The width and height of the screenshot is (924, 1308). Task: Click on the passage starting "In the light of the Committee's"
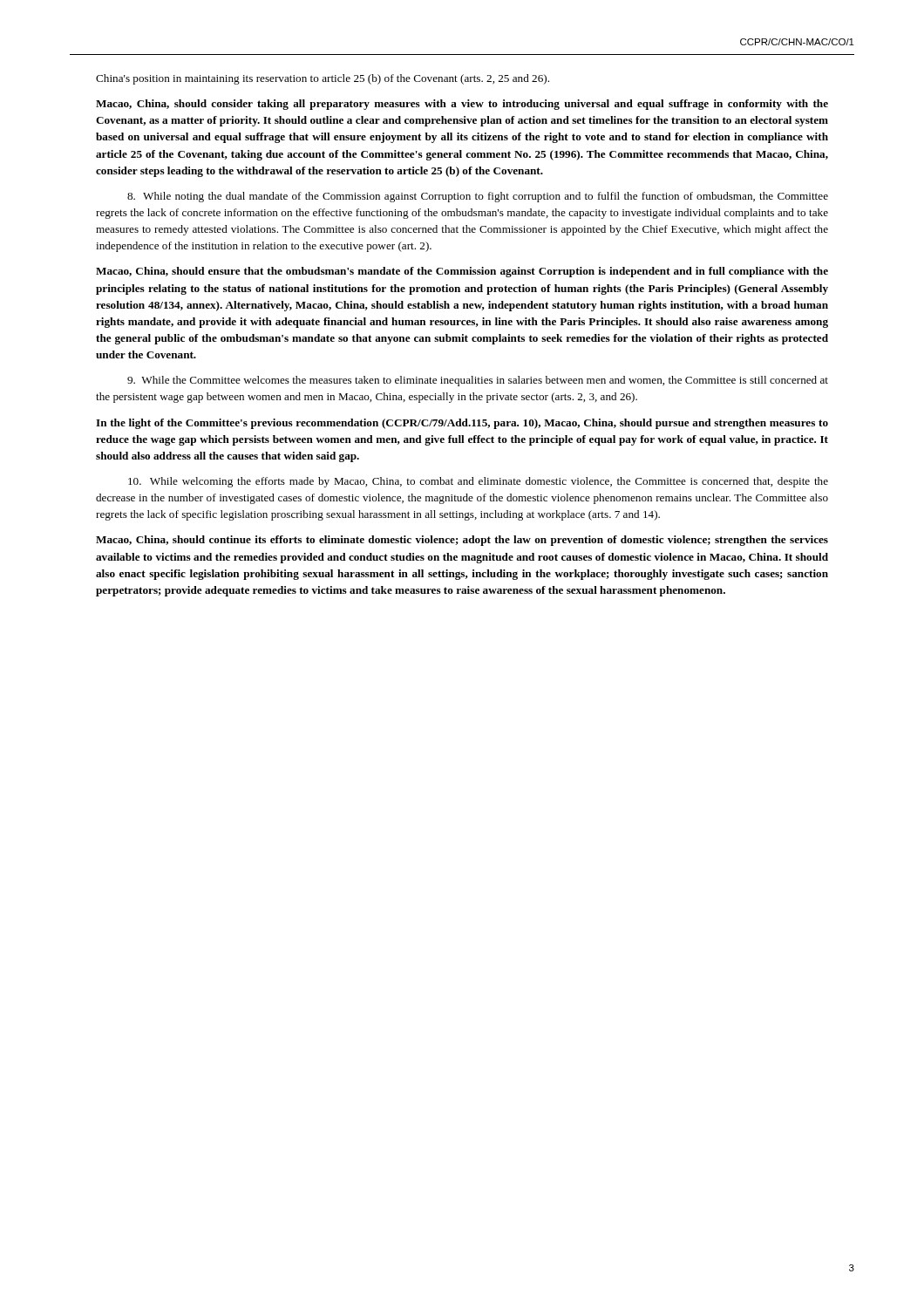coord(462,439)
